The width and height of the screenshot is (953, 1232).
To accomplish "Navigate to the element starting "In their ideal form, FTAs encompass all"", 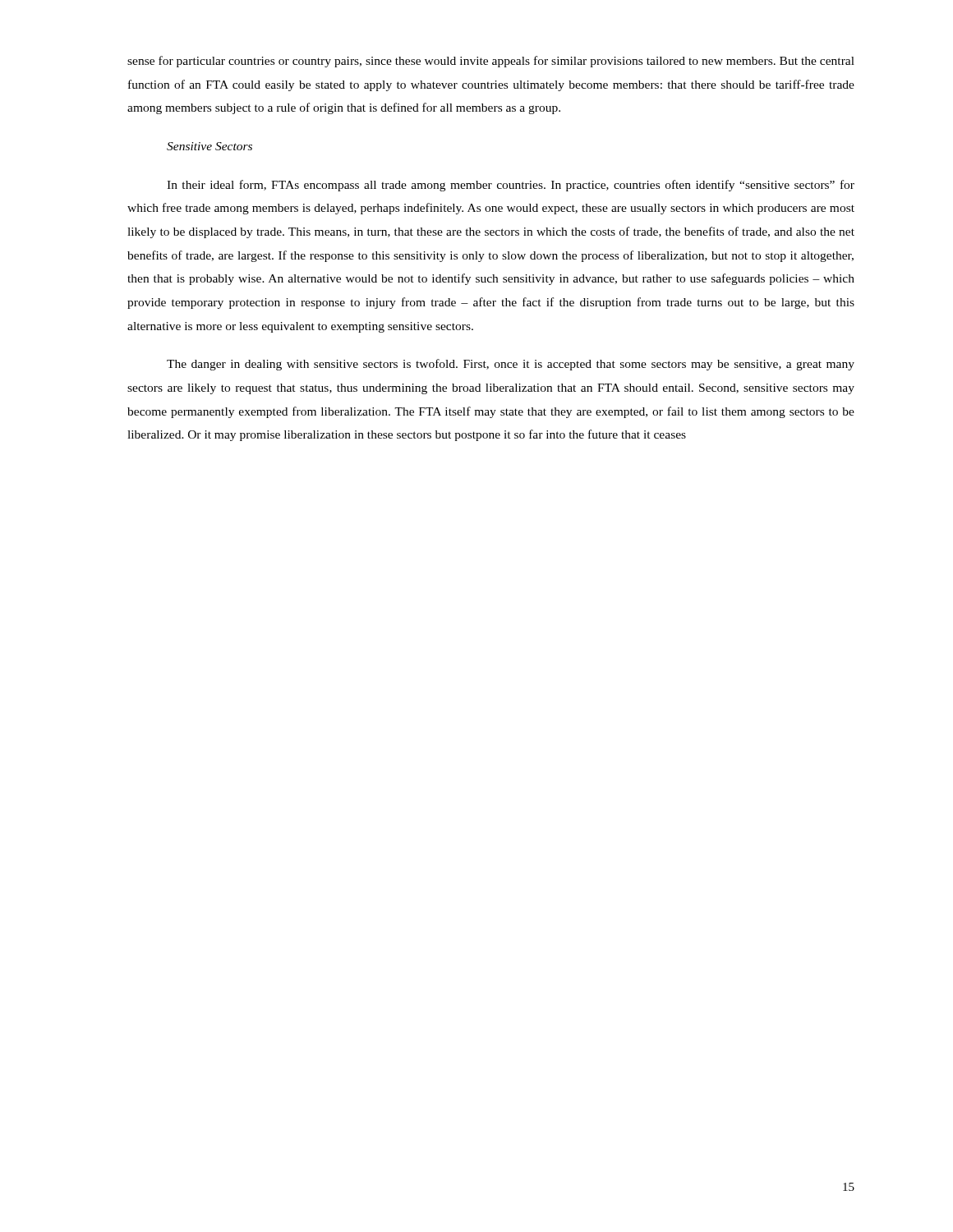I will pyautogui.click(x=491, y=256).
